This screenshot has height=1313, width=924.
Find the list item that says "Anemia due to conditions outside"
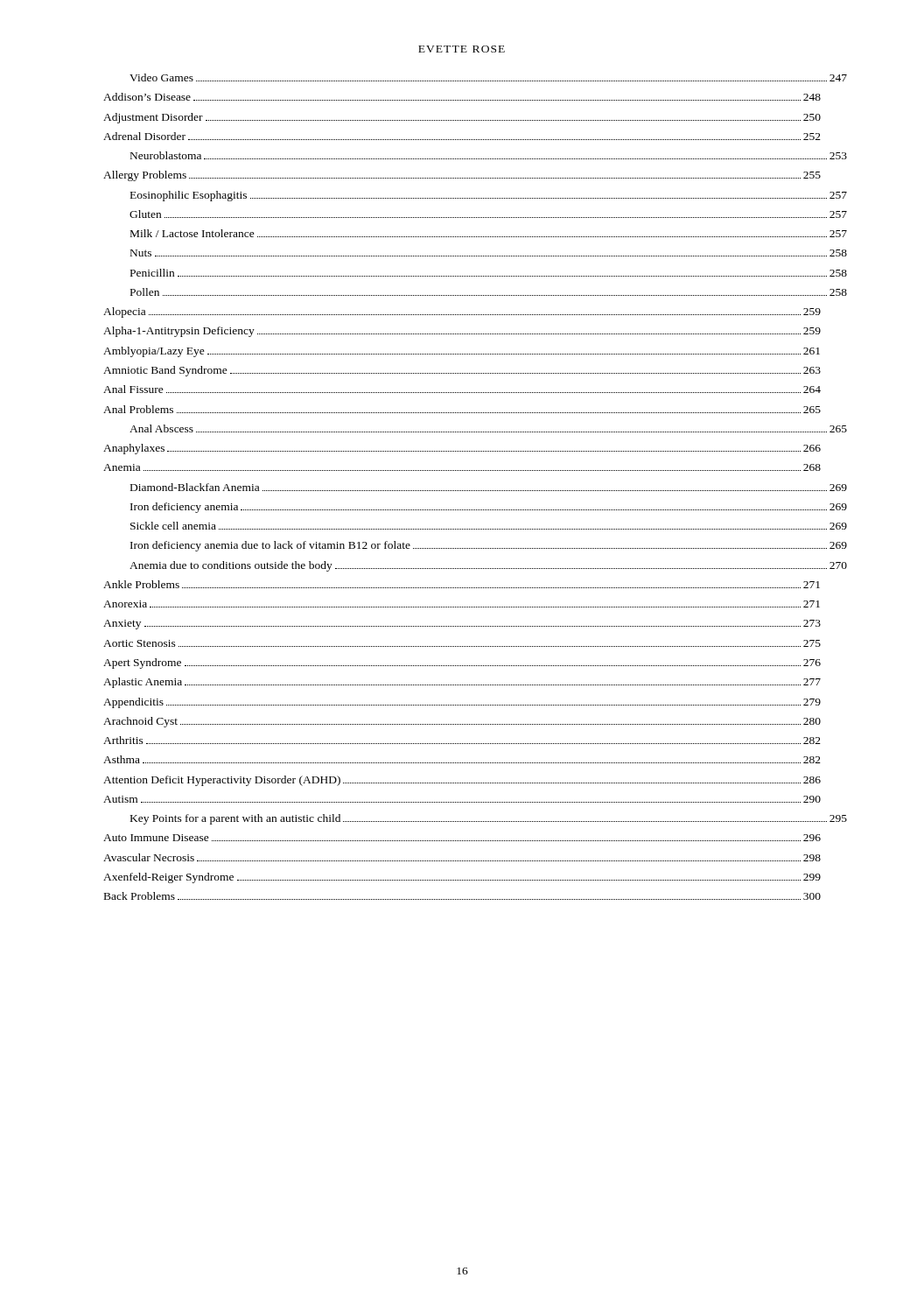[x=488, y=565]
